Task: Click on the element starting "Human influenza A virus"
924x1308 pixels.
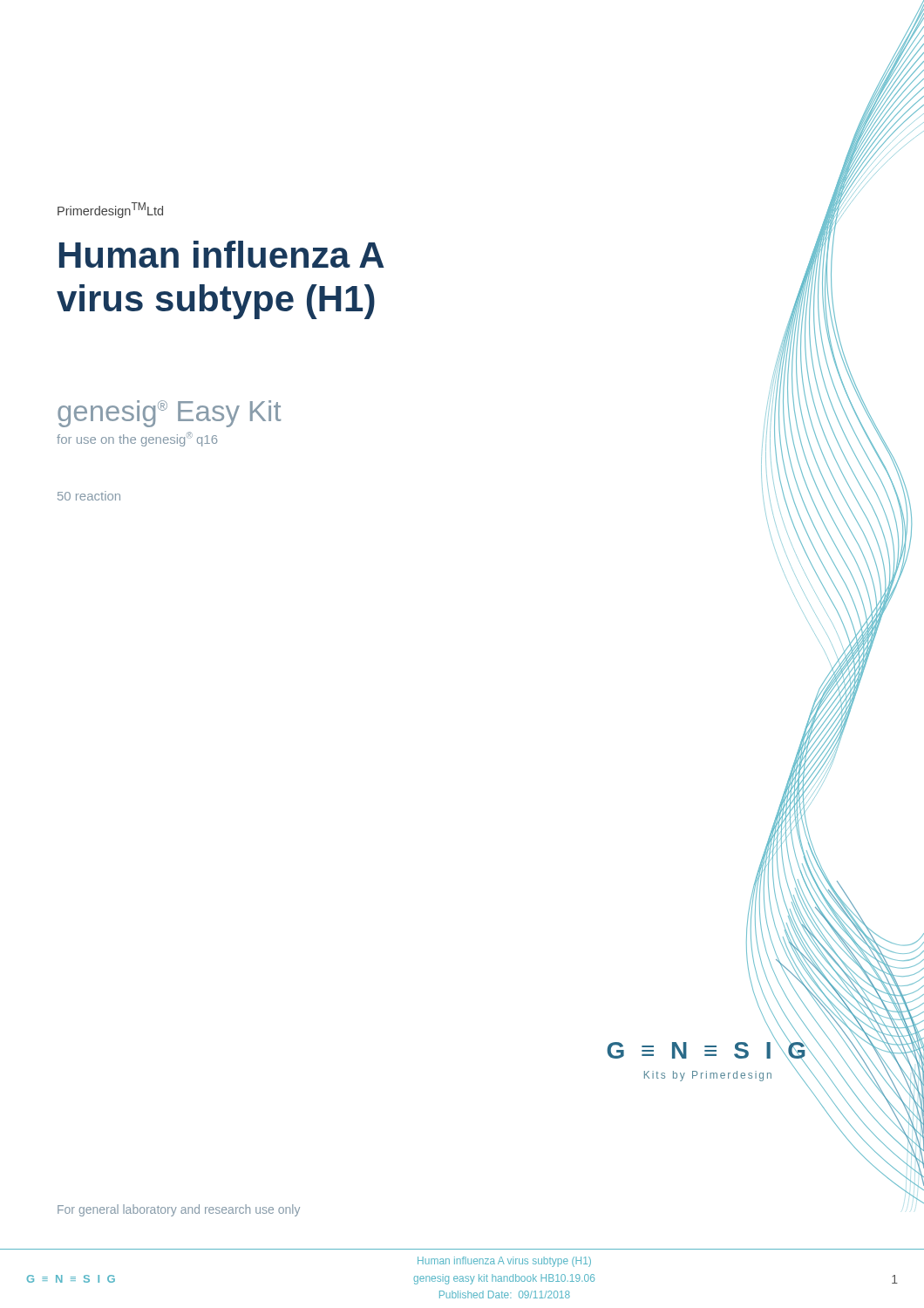Action: point(266,277)
